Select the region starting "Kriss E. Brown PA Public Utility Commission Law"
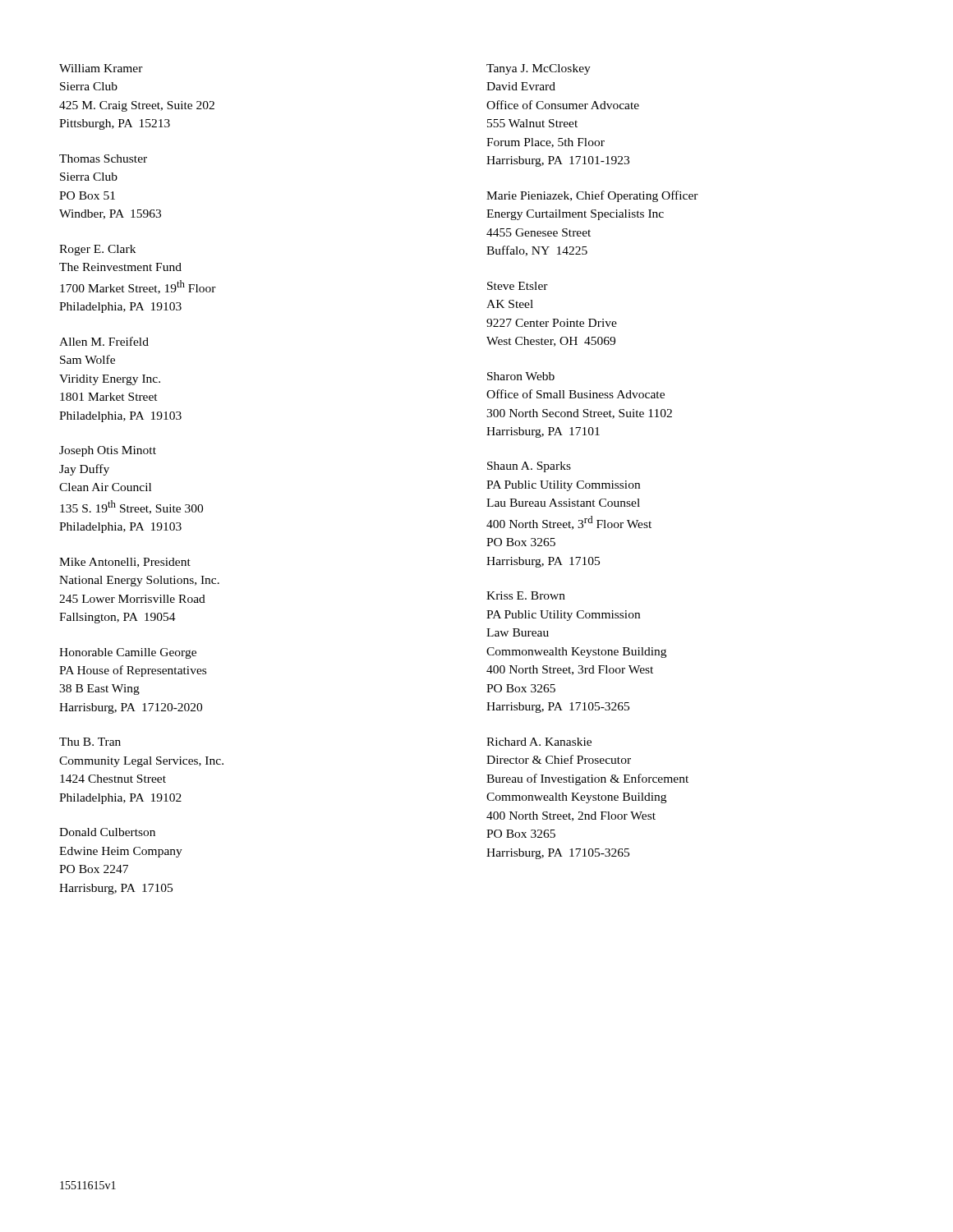 (x=675, y=651)
